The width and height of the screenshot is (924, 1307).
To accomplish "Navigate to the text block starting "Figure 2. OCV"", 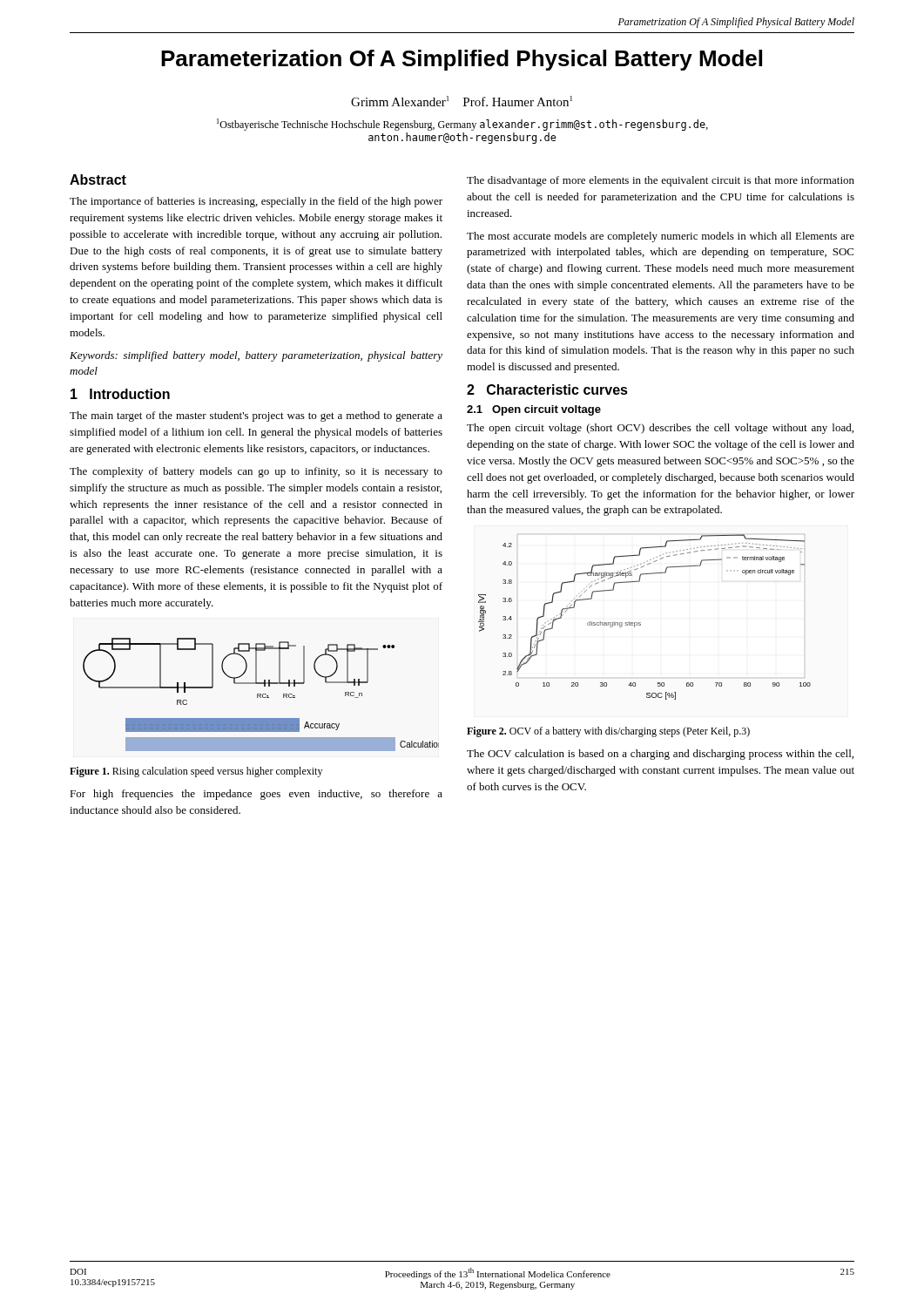I will pos(608,731).
